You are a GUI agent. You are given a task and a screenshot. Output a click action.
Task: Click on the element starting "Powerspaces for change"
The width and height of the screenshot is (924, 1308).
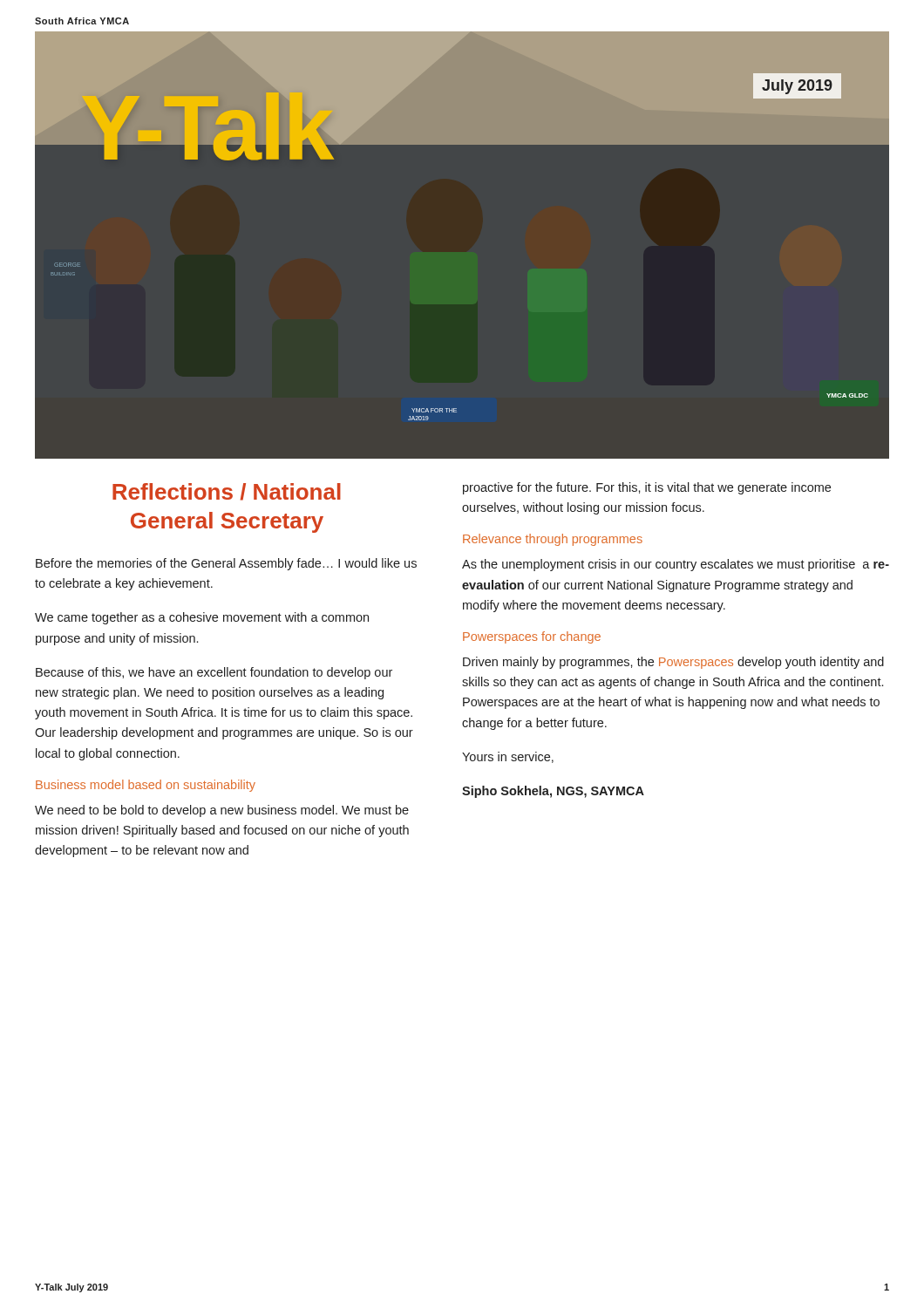click(532, 637)
